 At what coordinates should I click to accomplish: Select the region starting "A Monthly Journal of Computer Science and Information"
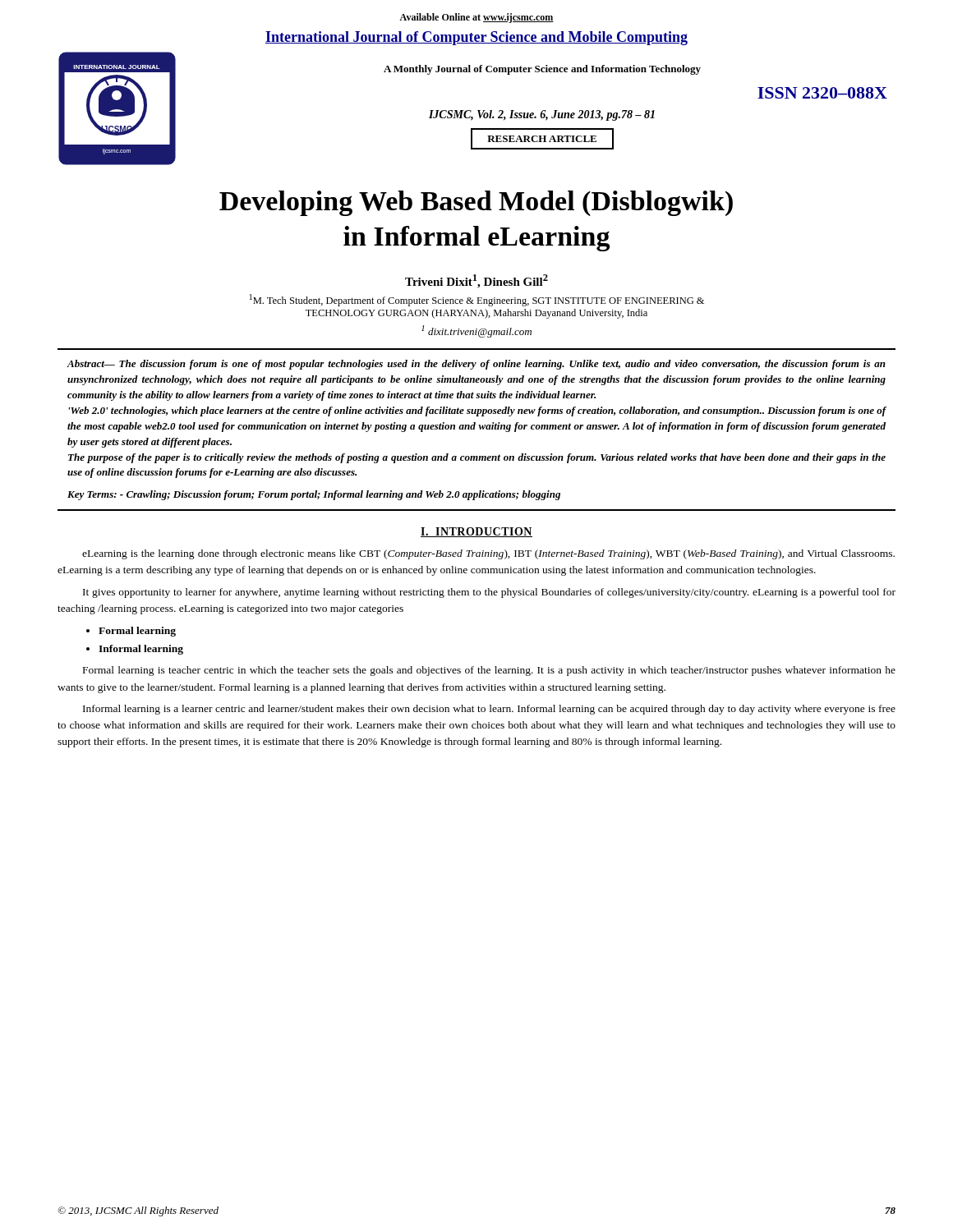[x=542, y=69]
